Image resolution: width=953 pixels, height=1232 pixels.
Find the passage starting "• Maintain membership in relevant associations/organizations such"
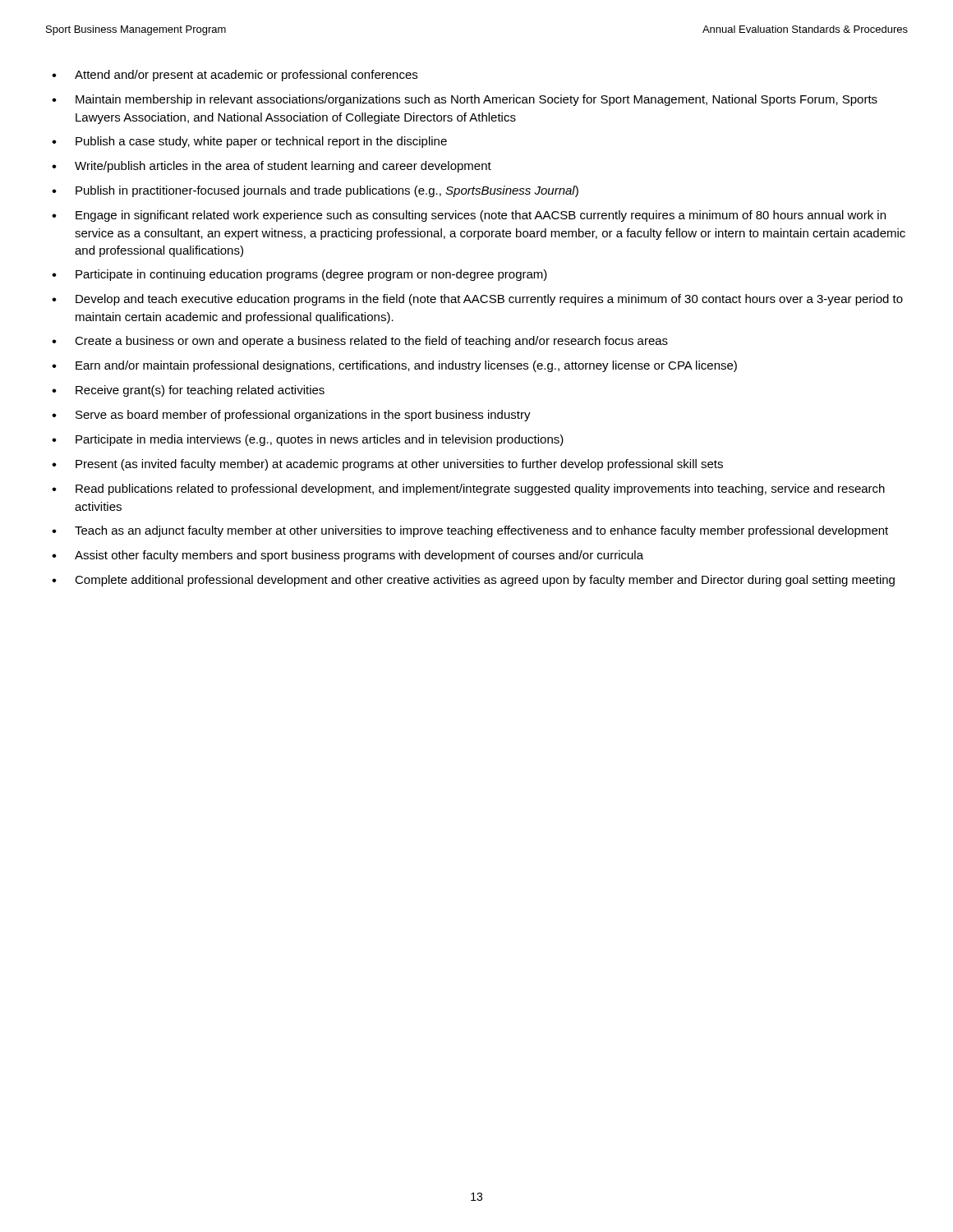click(x=476, y=108)
